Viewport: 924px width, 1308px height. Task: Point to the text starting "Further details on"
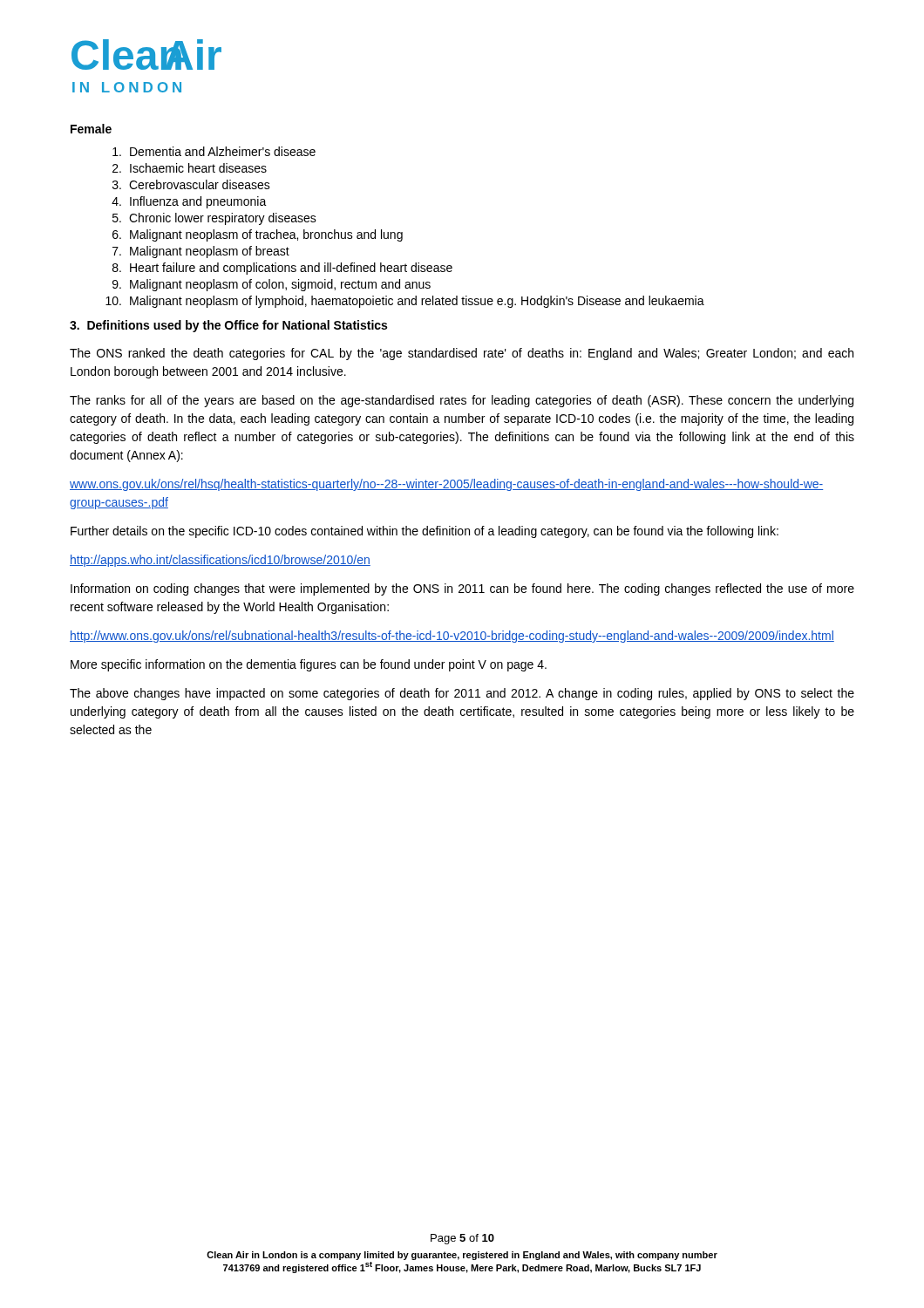coord(424,531)
